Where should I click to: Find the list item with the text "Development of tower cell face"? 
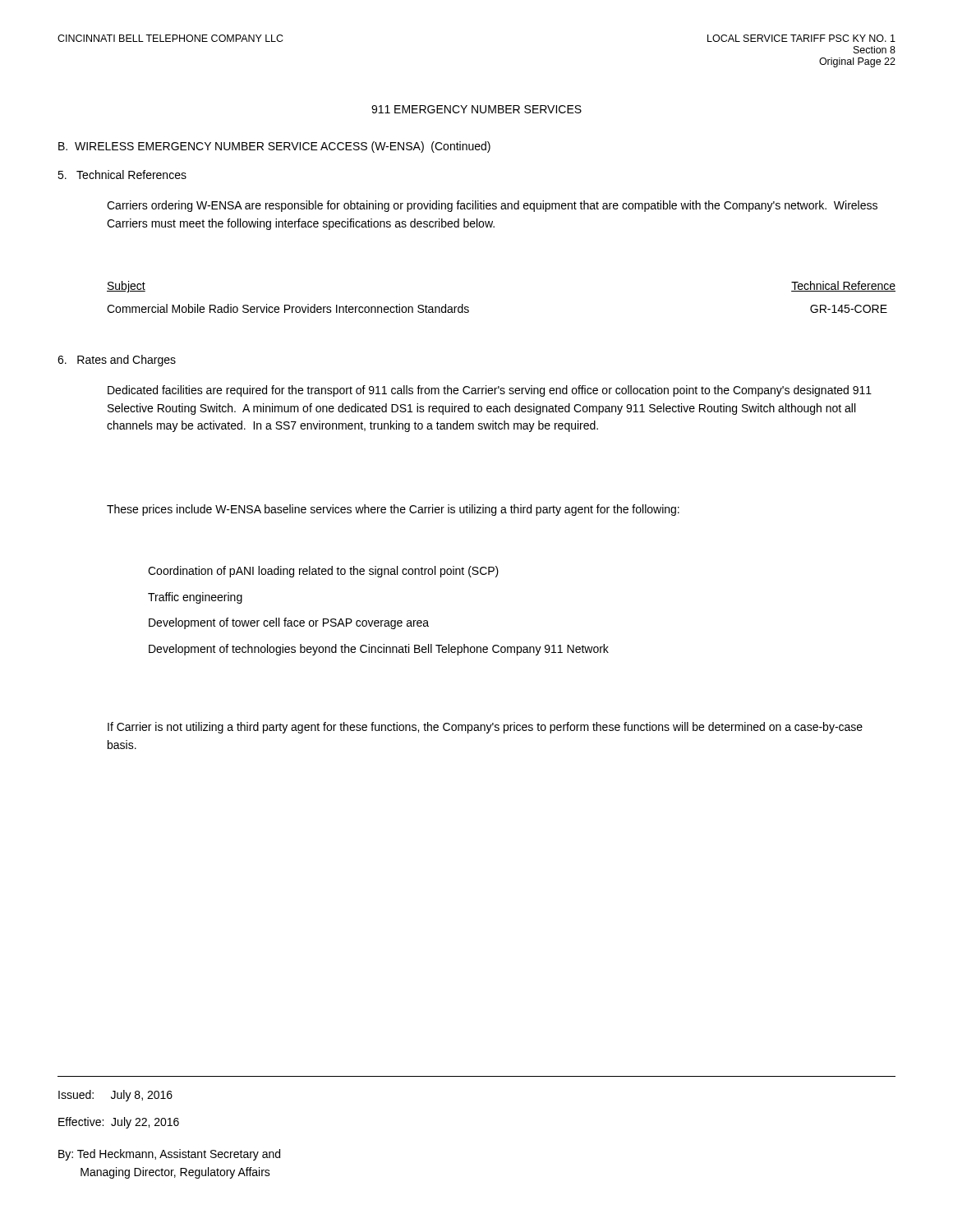pyautogui.click(x=288, y=623)
